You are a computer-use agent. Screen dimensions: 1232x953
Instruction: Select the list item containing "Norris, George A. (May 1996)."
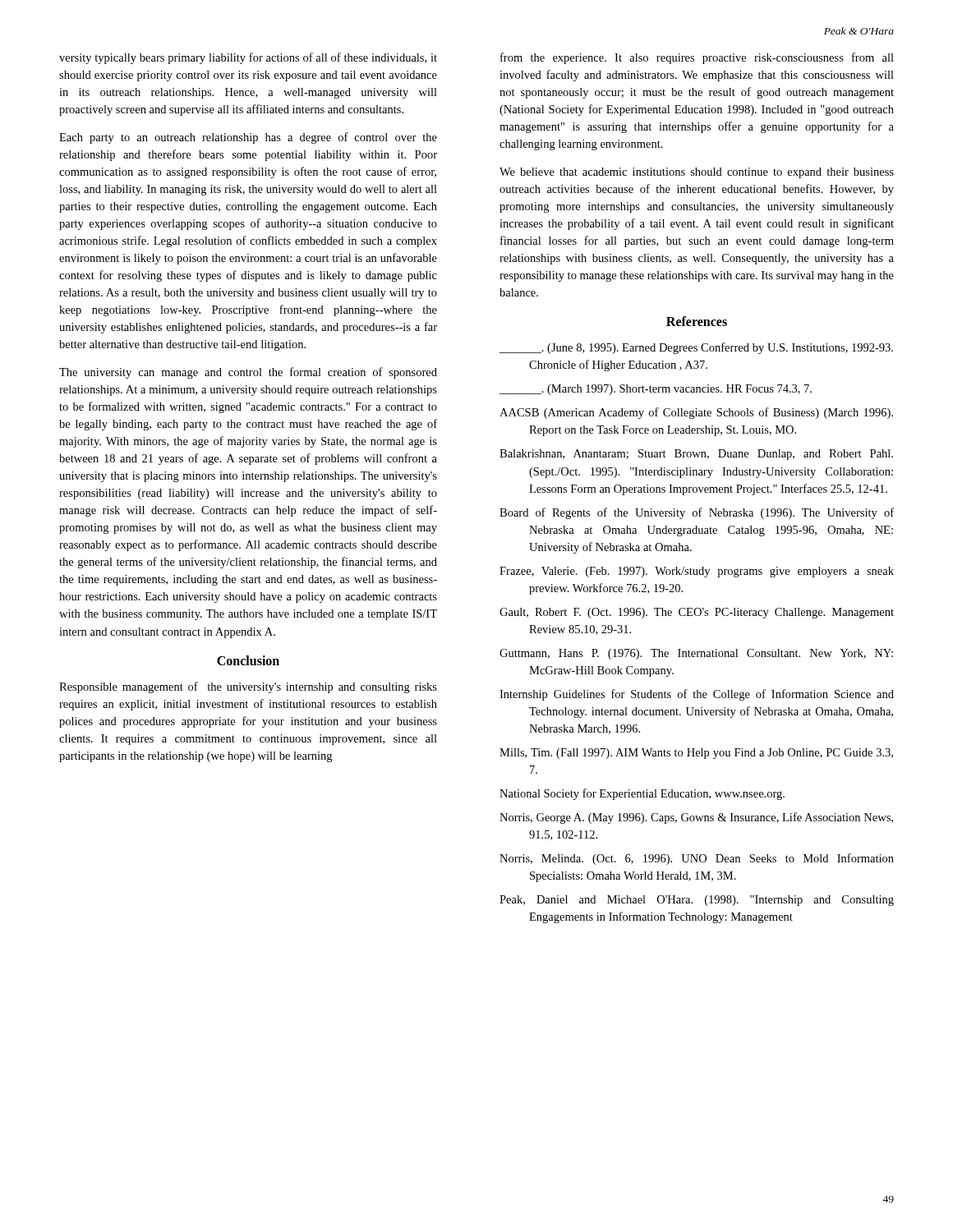(697, 826)
